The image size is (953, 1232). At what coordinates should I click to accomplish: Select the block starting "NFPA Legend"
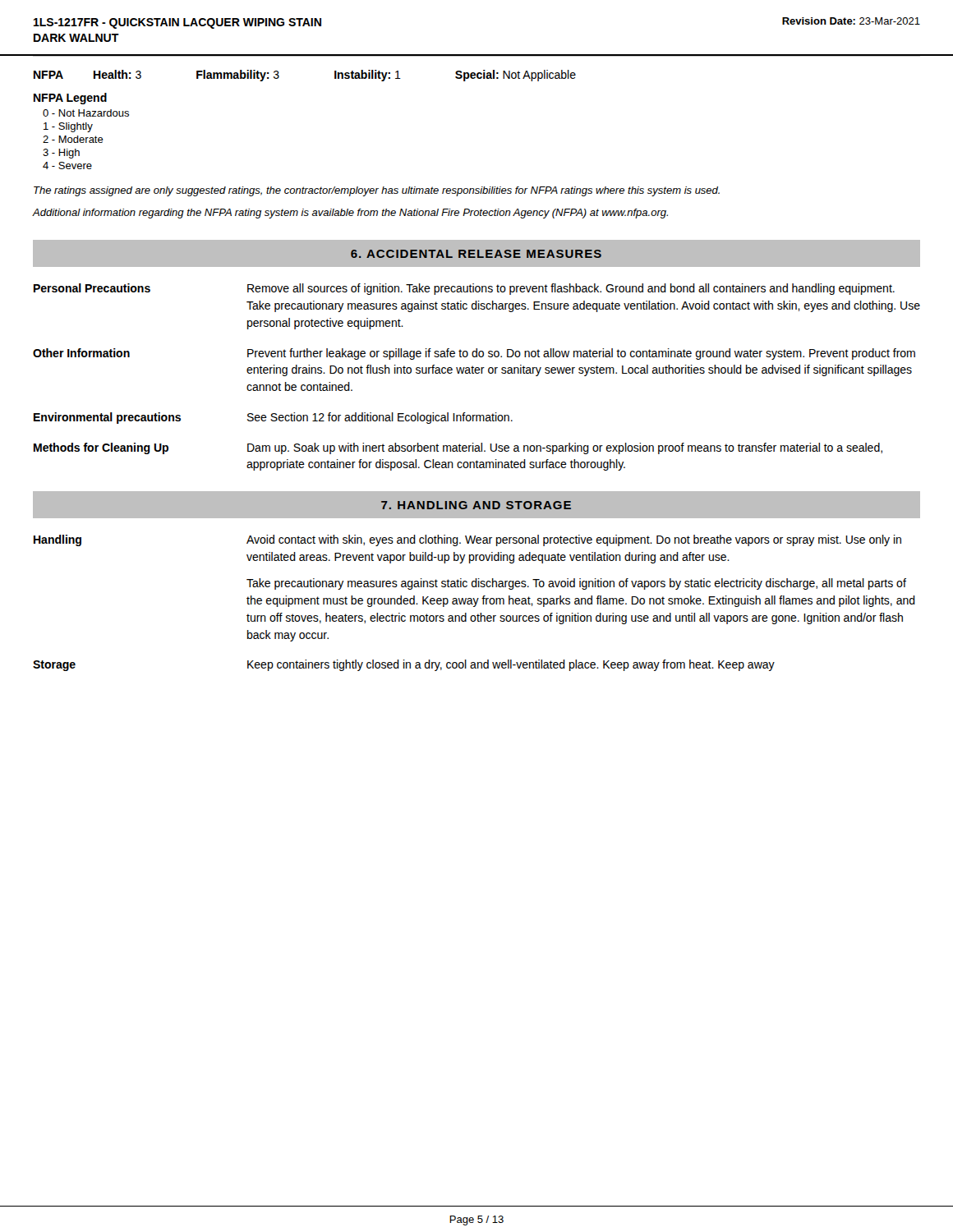click(x=70, y=98)
